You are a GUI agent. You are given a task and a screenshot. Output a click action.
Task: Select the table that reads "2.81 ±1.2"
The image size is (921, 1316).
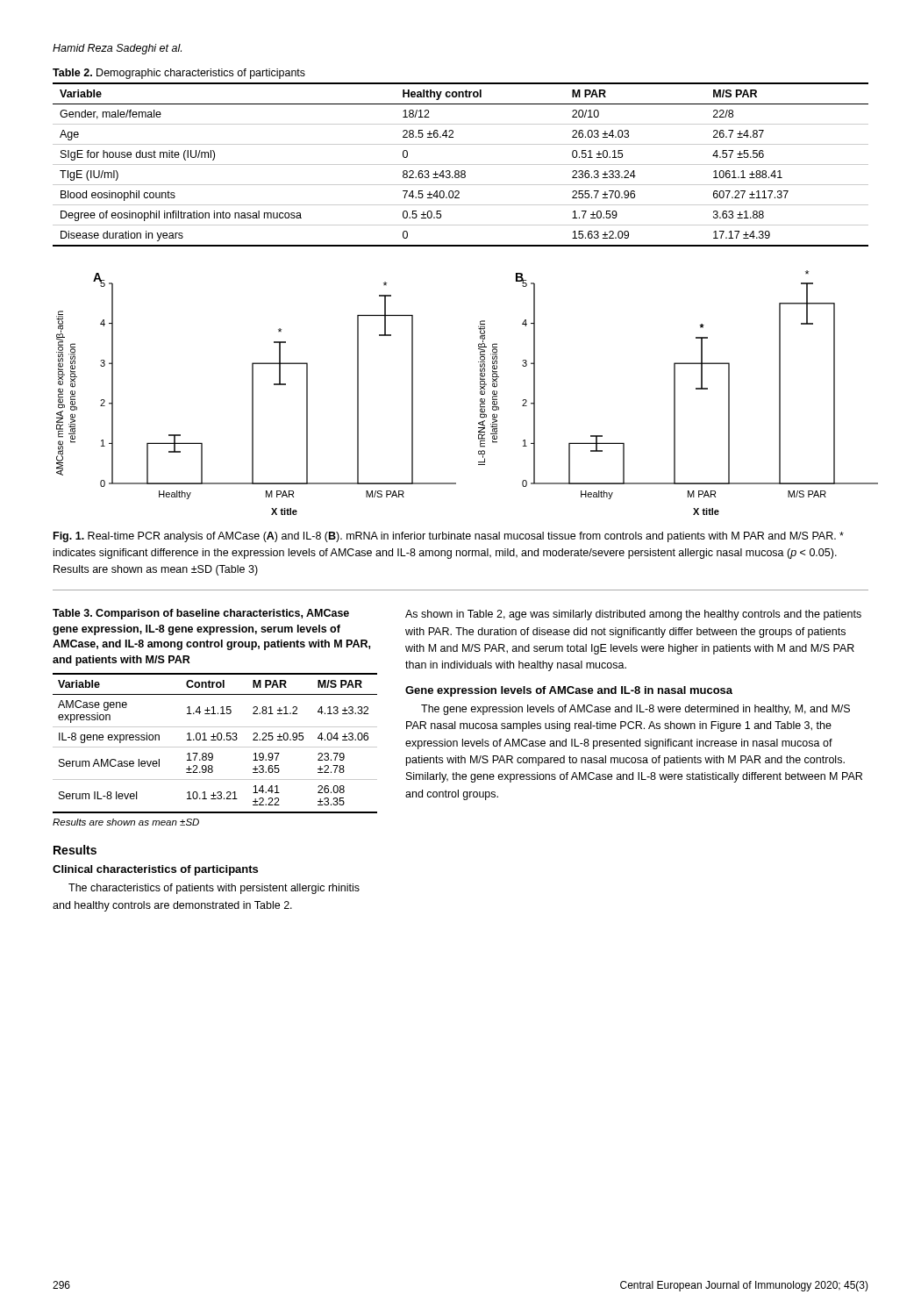215,743
